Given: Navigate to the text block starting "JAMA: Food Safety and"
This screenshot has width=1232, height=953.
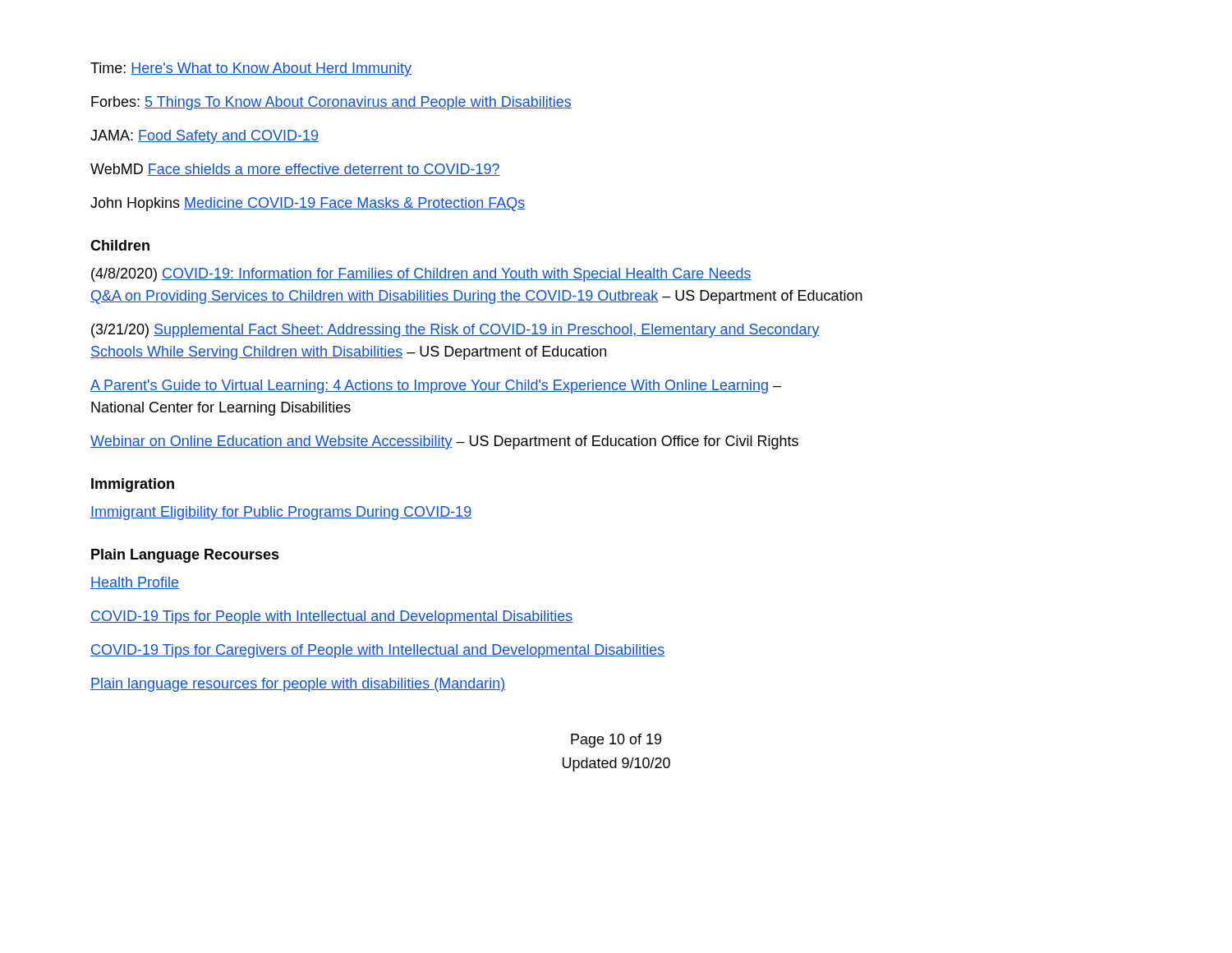Looking at the screenshot, I should (205, 136).
